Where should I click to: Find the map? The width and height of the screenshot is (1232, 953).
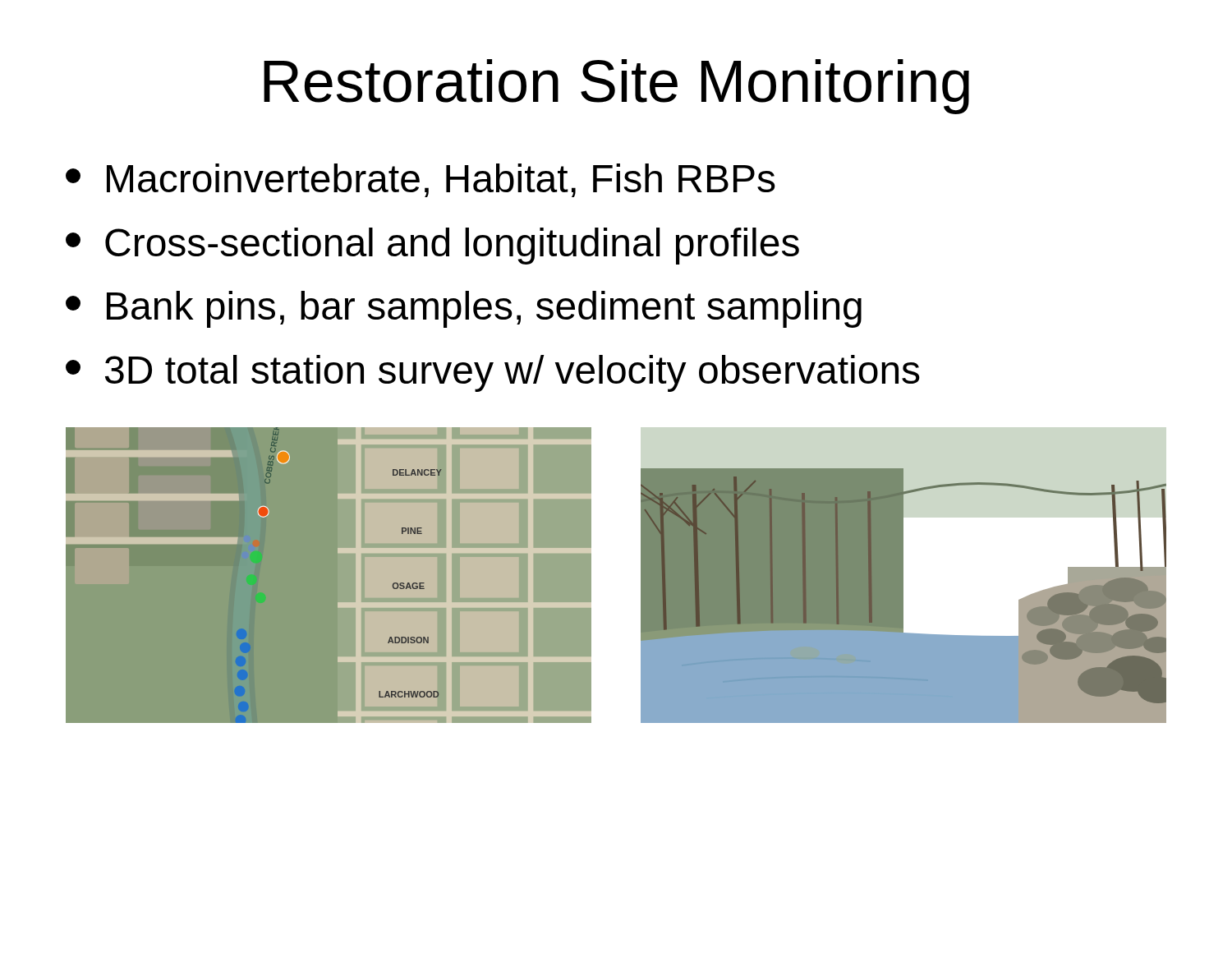[329, 575]
